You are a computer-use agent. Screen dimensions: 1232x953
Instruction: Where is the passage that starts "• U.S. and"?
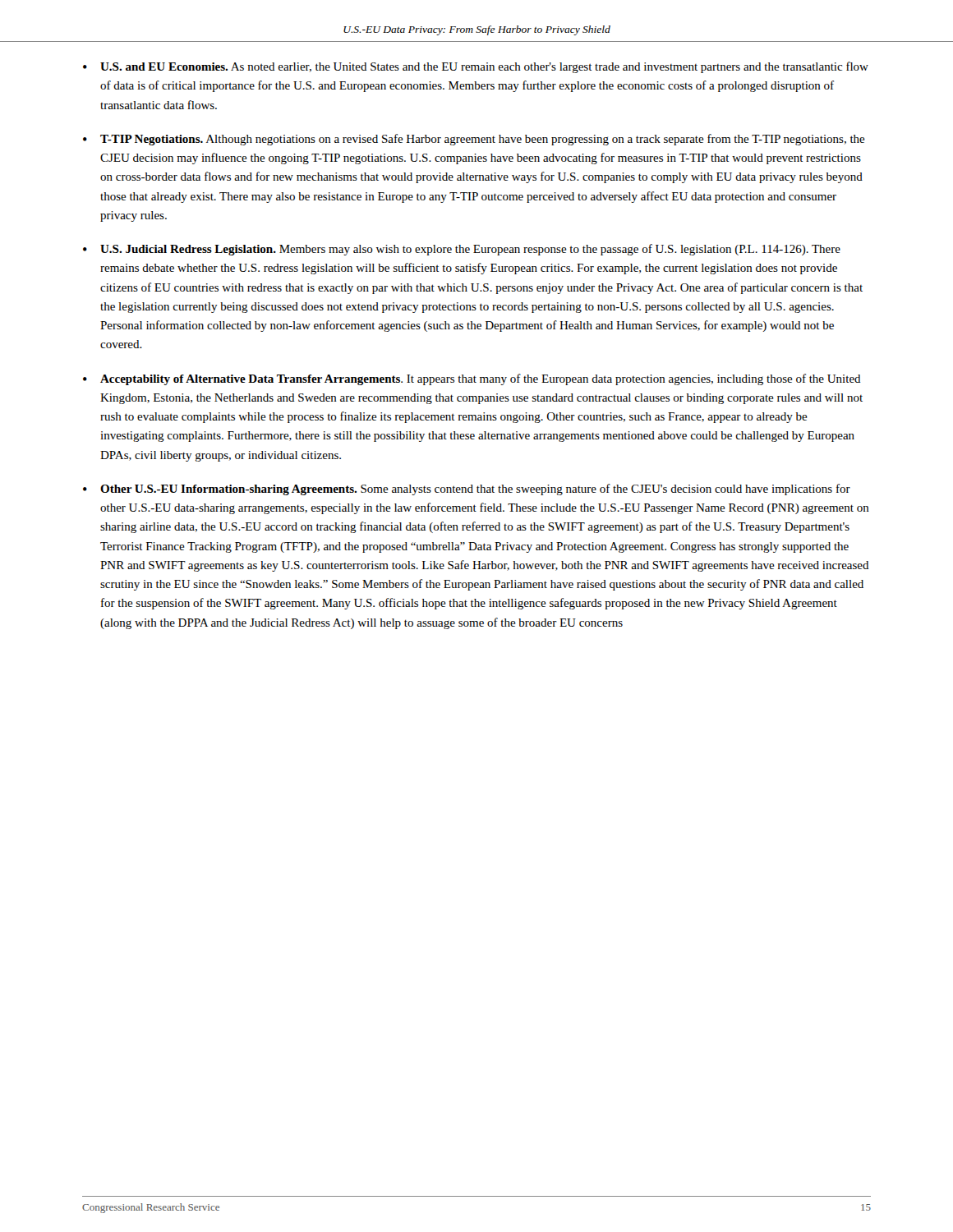[476, 86]
